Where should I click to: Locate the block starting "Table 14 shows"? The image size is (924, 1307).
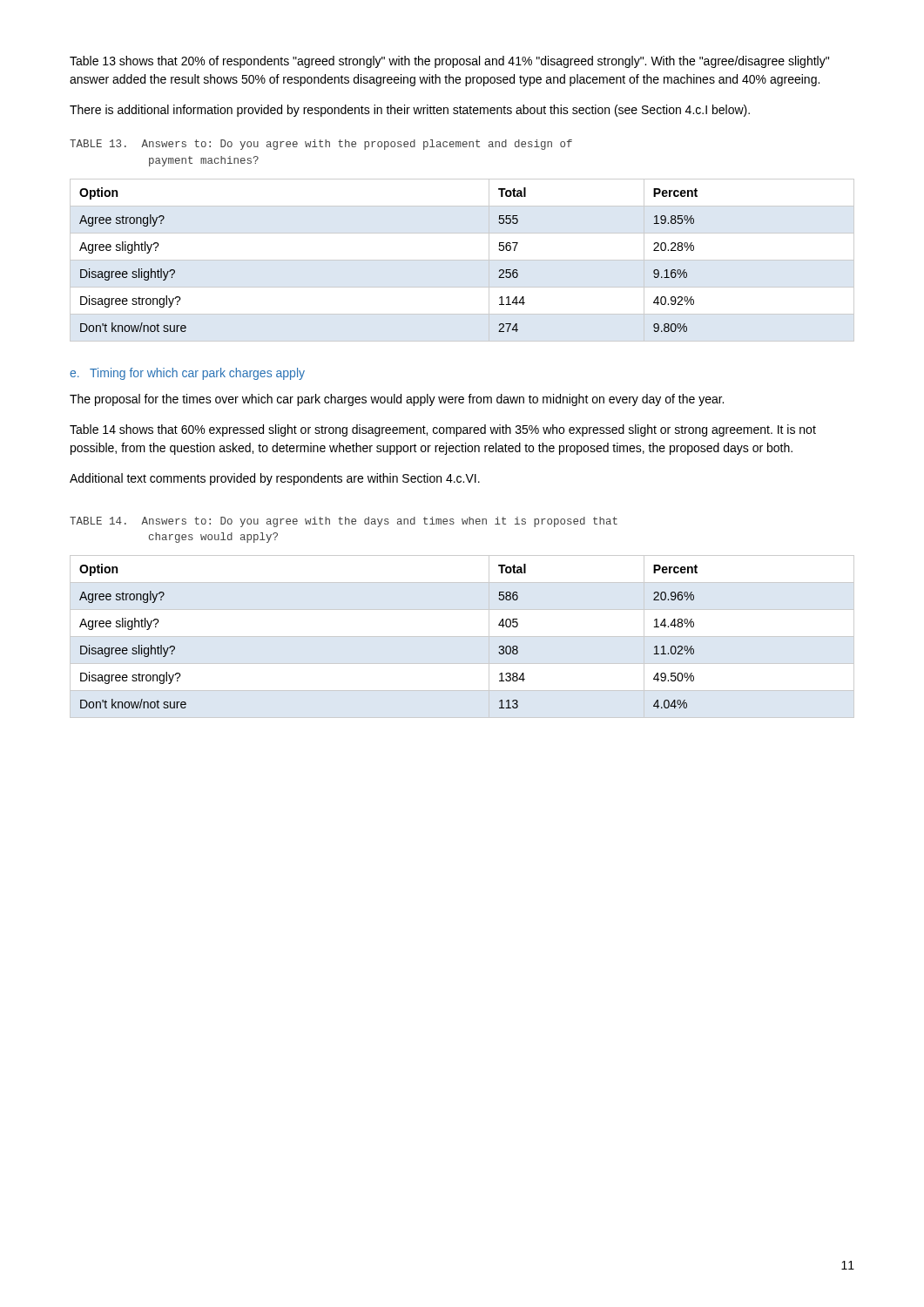[443, 438]
